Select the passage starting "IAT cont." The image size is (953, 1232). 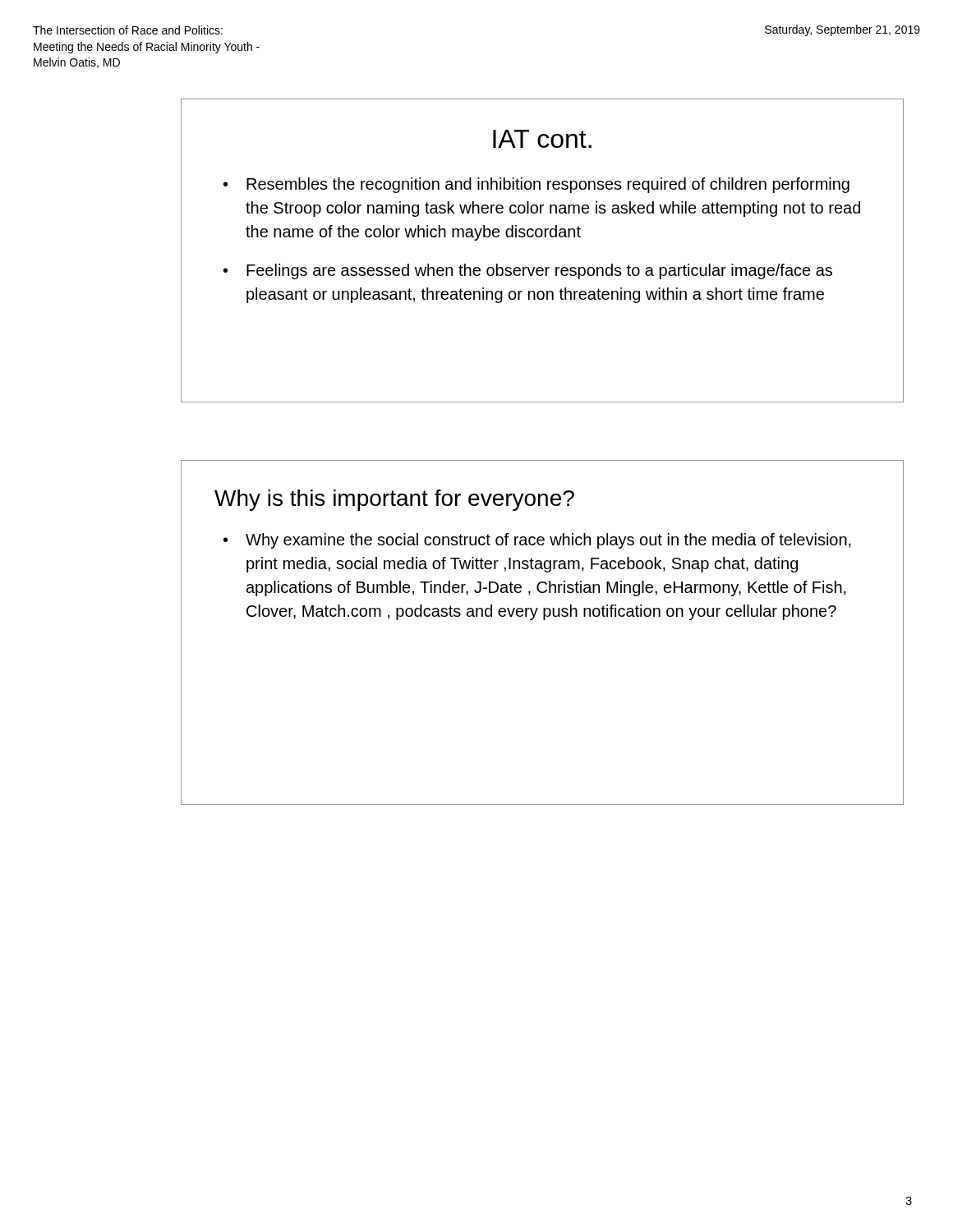point(542,139)
